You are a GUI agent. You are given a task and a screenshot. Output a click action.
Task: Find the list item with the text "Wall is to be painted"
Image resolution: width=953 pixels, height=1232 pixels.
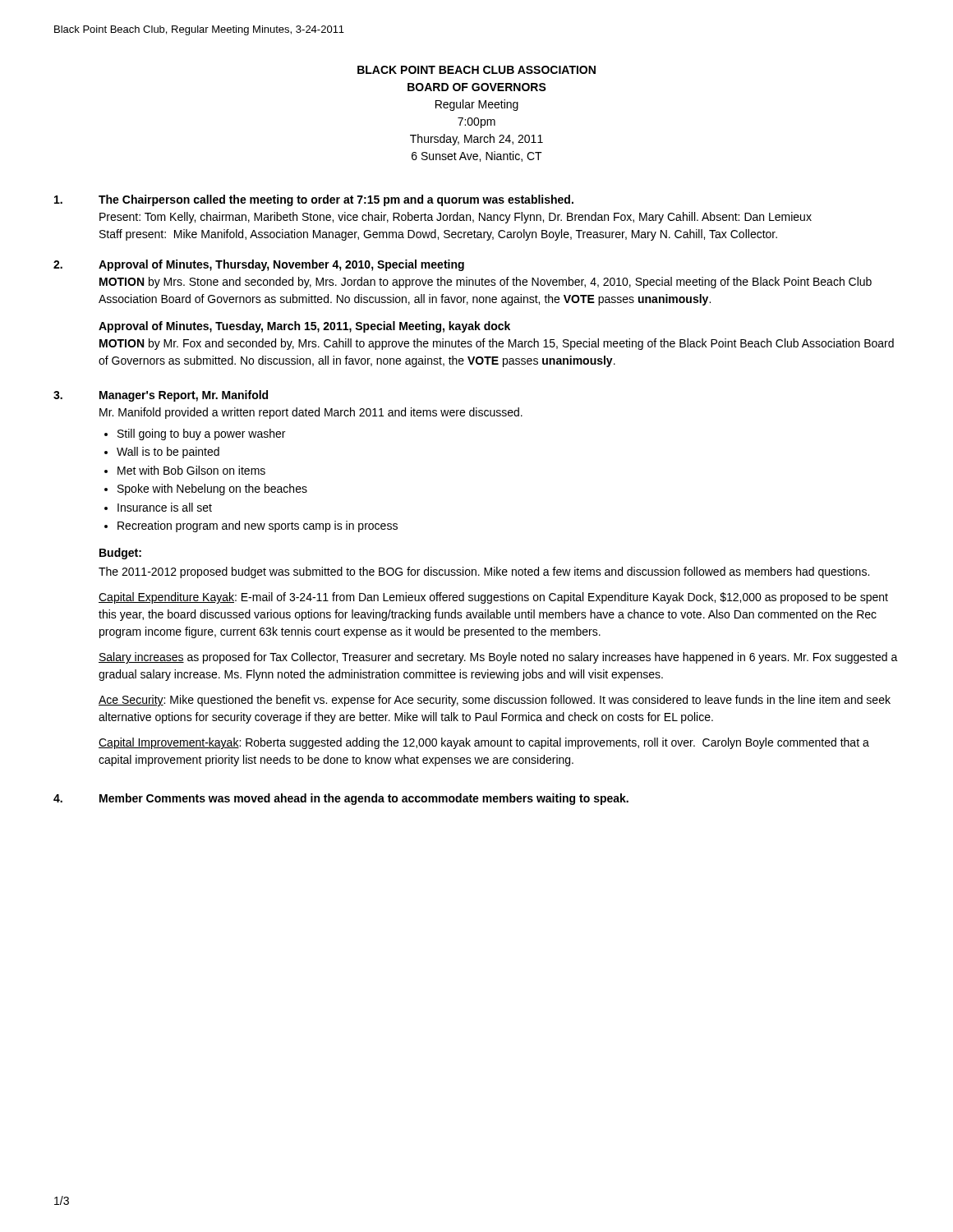168,452
